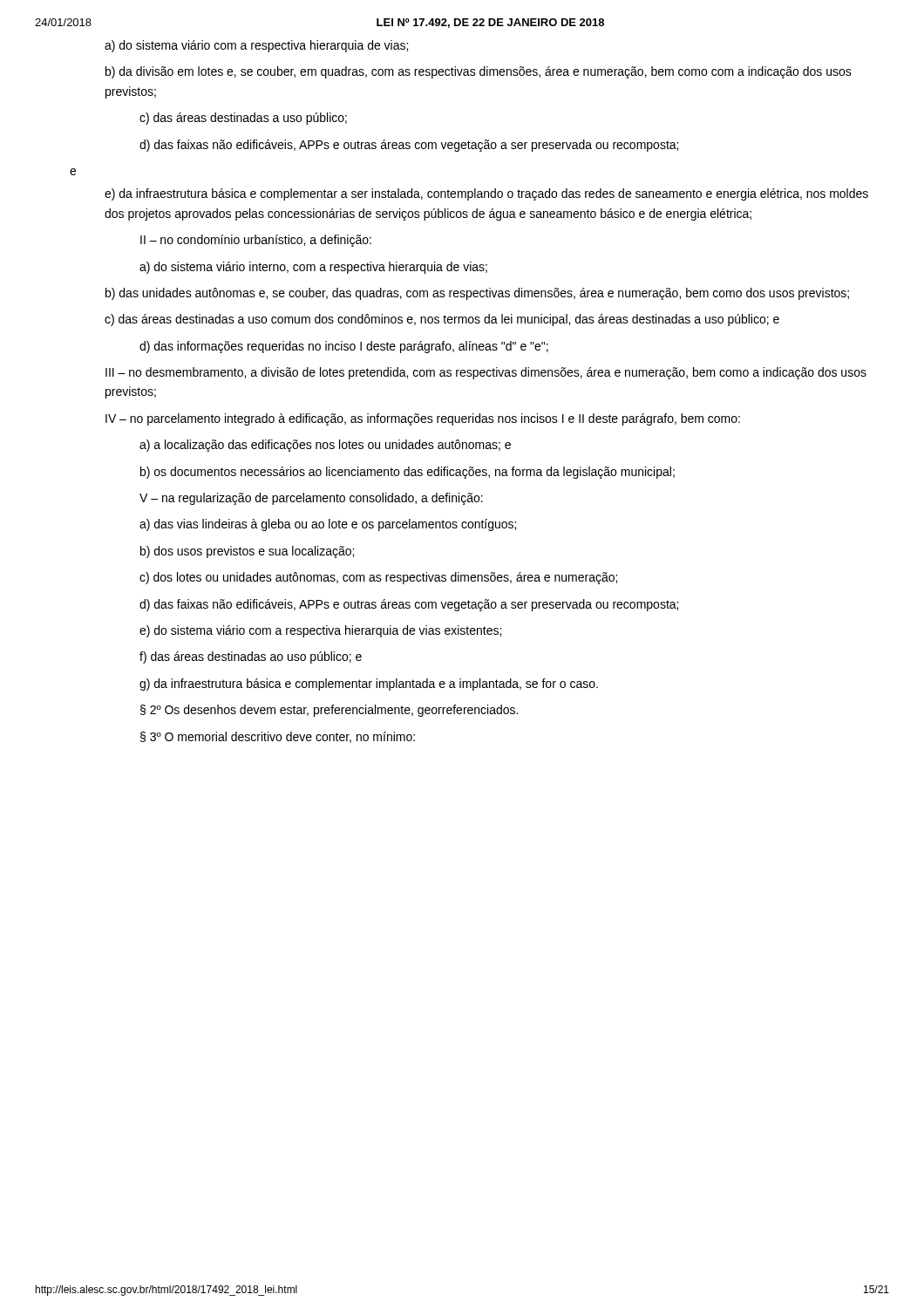Click on the text starting "b) da divisão em lotes e, se"
Image resolution: width=924 pixels, height=1308 pixels.
(x=478, y=82)
